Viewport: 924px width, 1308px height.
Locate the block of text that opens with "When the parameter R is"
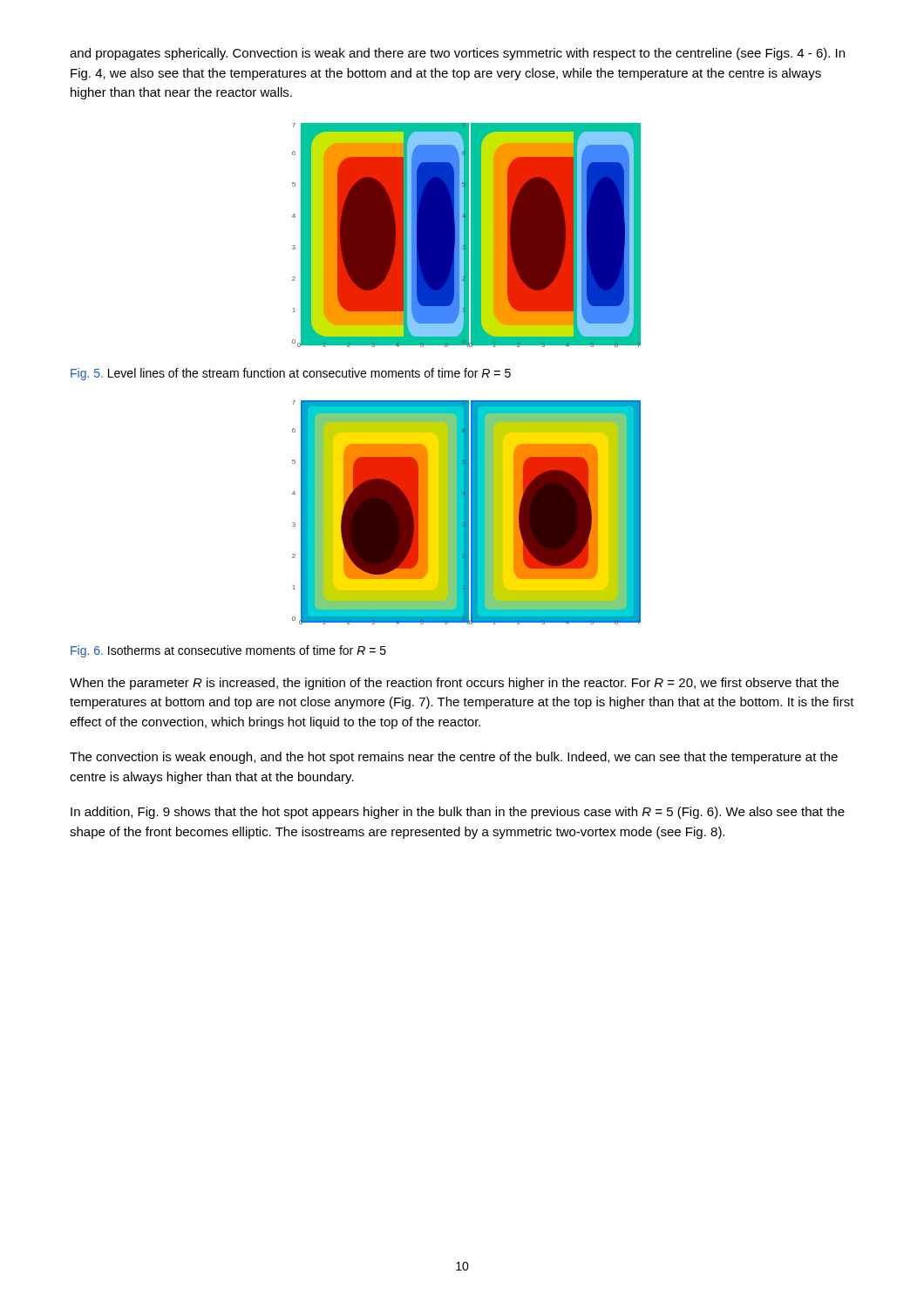[x=462, y=702]
